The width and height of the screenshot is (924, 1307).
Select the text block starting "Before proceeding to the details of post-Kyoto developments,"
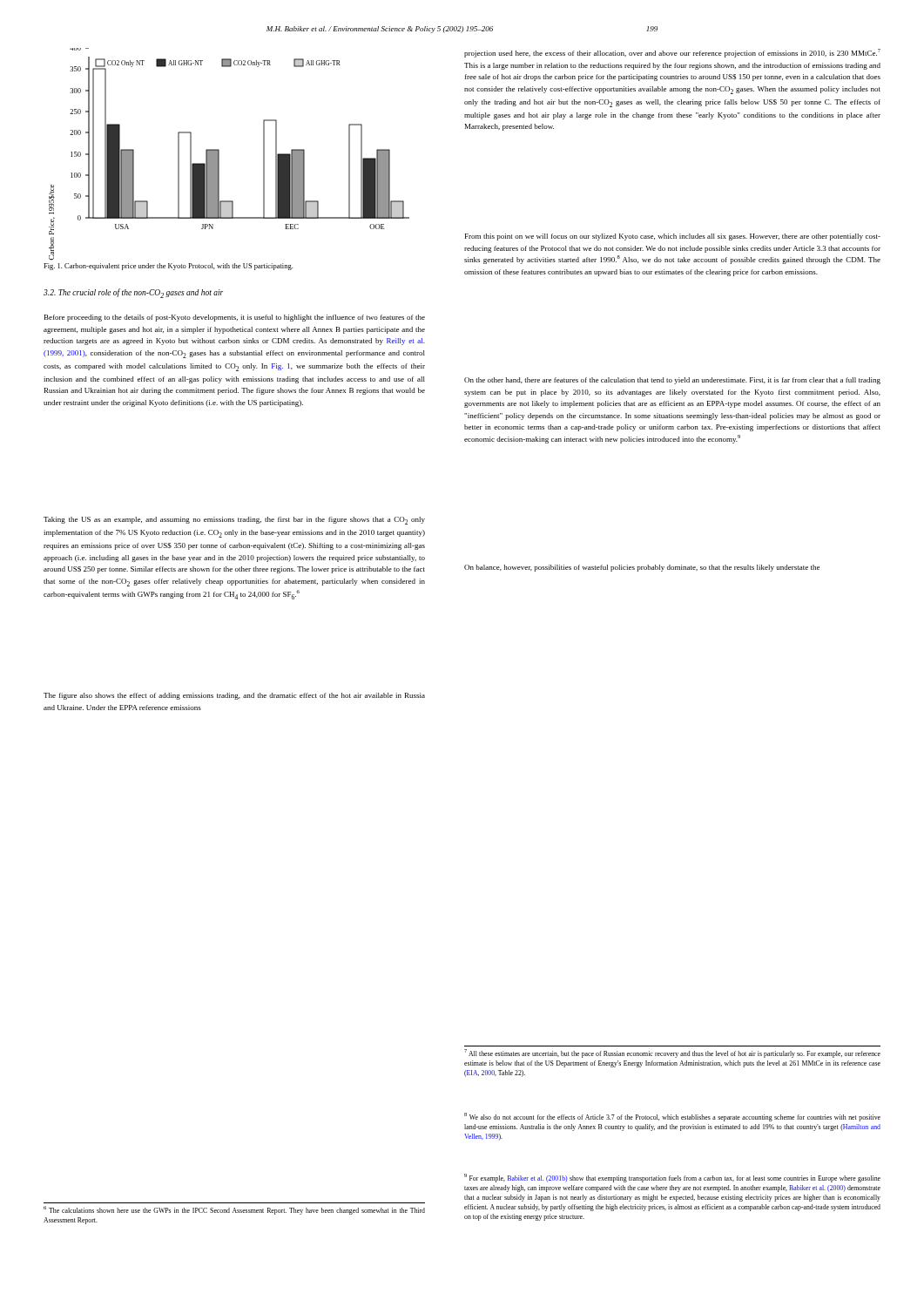pos(234,360)
